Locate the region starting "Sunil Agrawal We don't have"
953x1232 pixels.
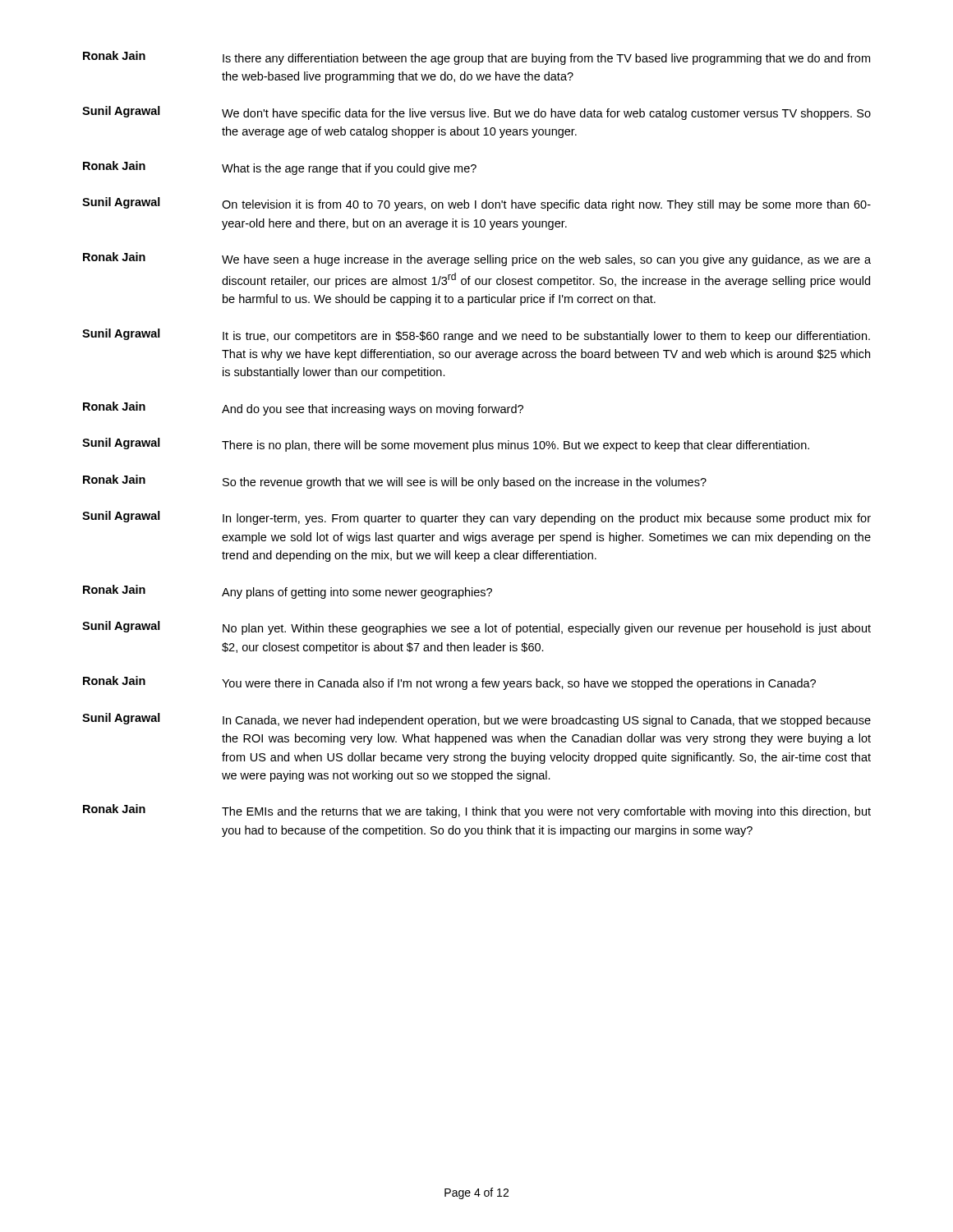(476, 123)
